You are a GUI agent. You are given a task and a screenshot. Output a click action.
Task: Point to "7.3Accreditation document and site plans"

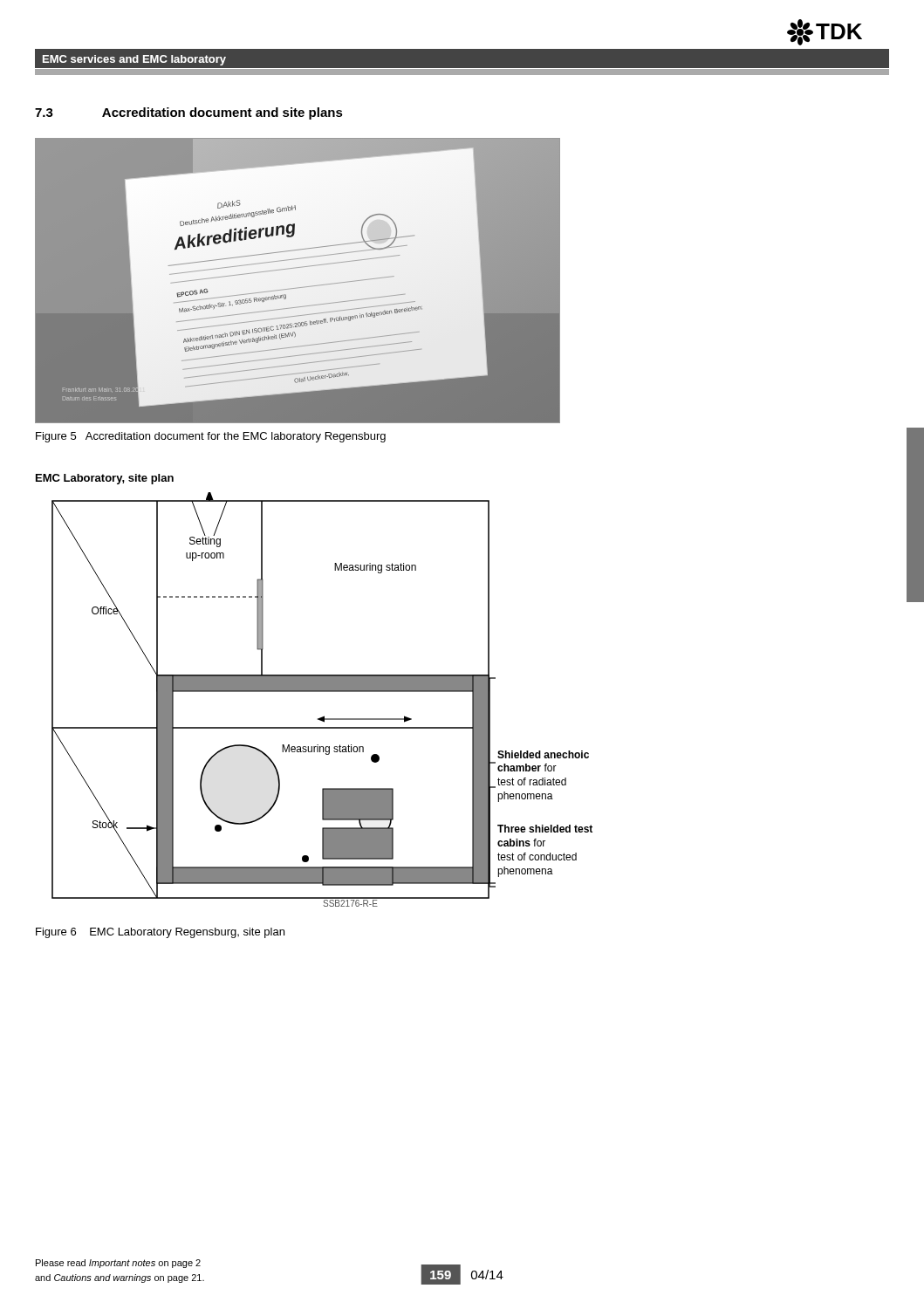(189, 112)
